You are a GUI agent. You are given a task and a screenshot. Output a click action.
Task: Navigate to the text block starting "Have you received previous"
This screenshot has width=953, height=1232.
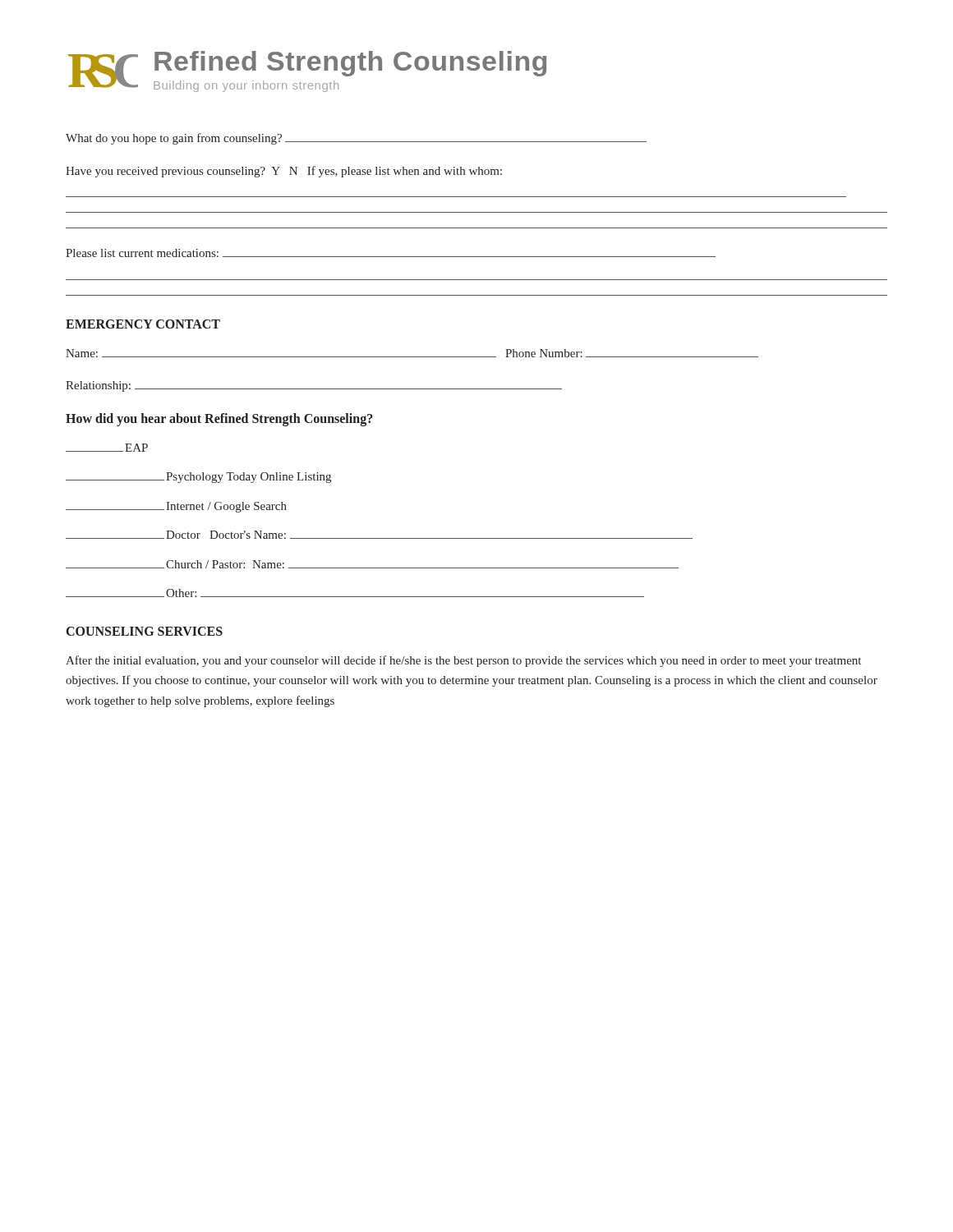(x=284, y=170)
